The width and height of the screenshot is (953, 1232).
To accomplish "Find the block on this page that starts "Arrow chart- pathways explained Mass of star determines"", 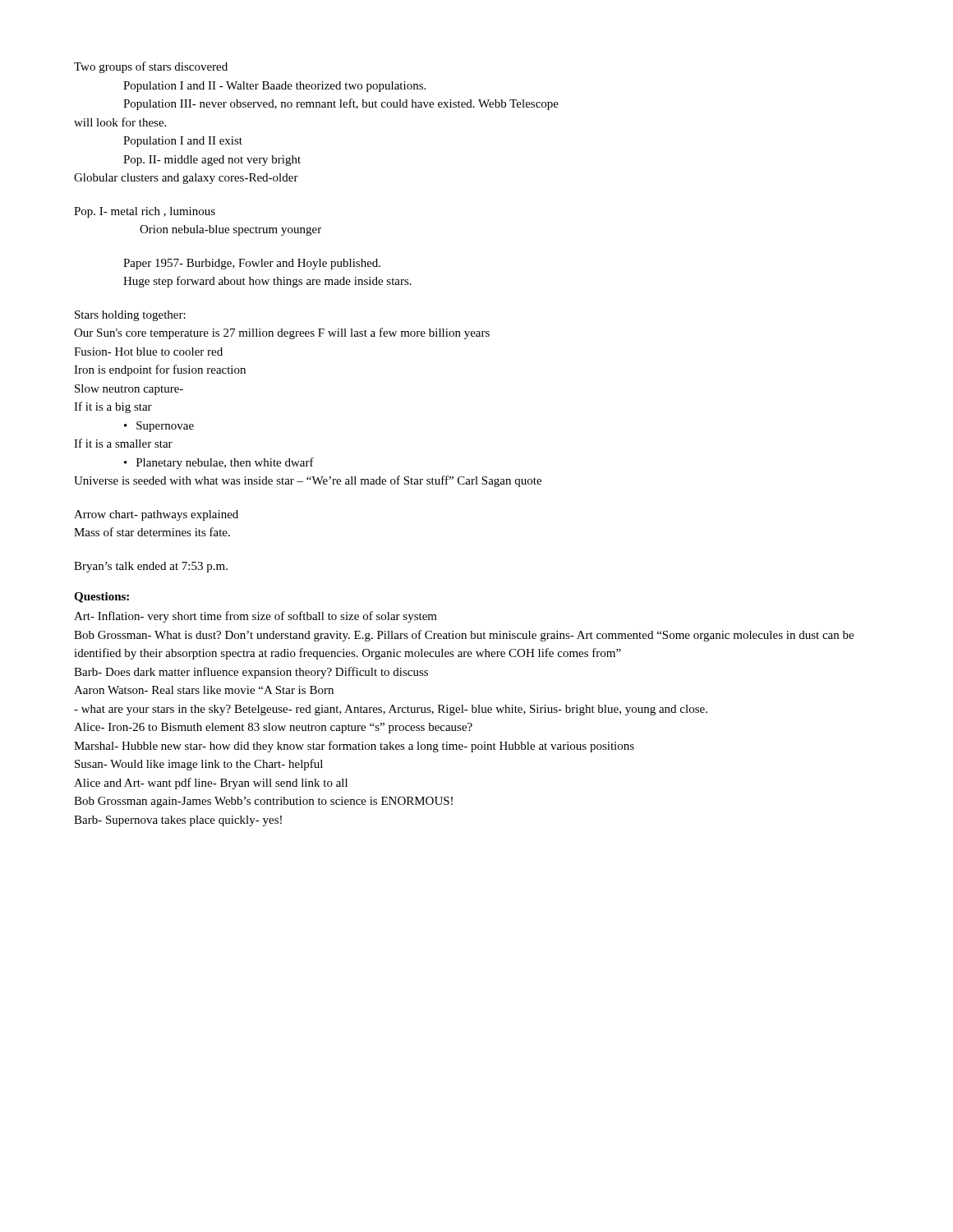I will [156, 523].
